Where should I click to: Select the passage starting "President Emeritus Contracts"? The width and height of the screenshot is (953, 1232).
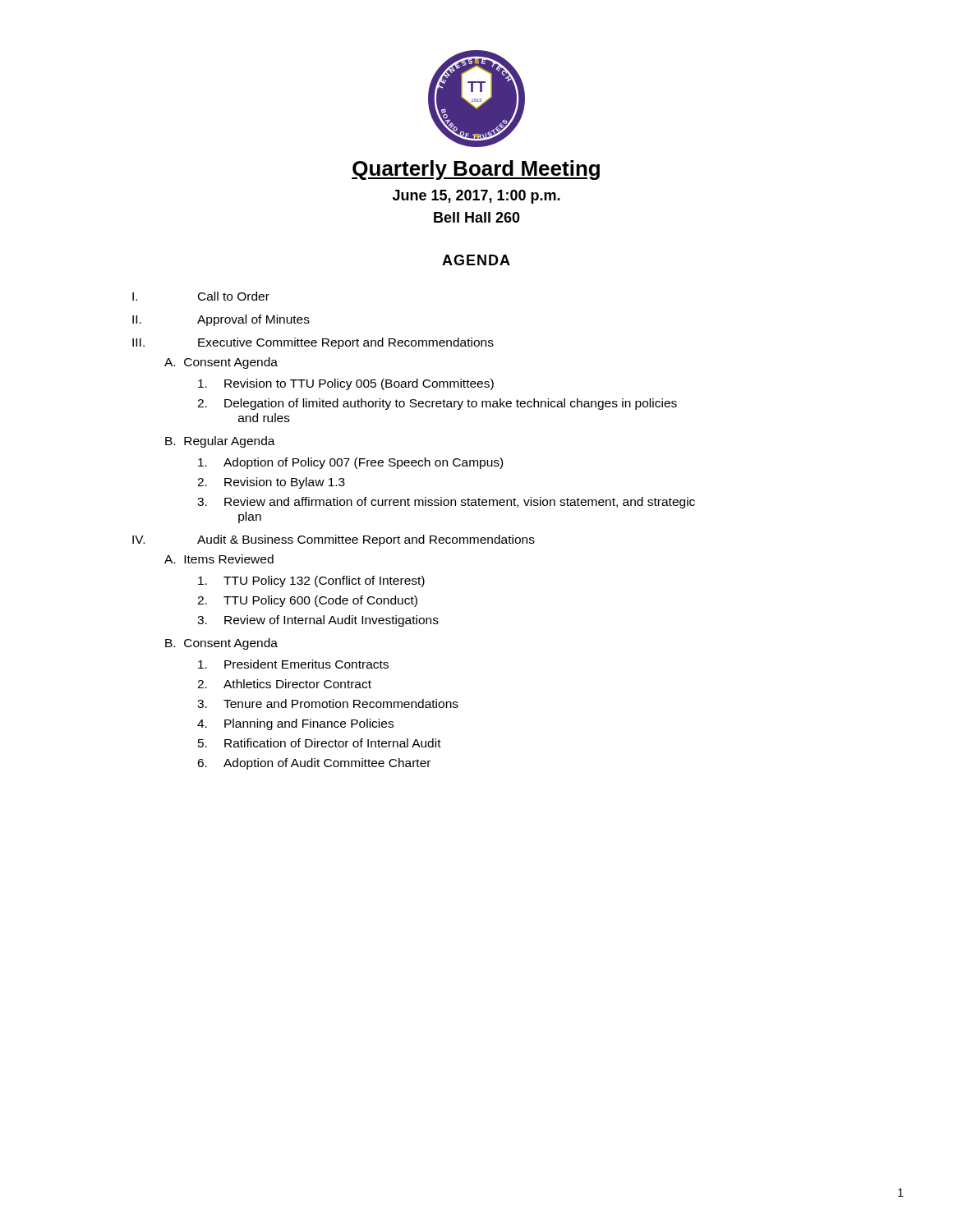293,664
